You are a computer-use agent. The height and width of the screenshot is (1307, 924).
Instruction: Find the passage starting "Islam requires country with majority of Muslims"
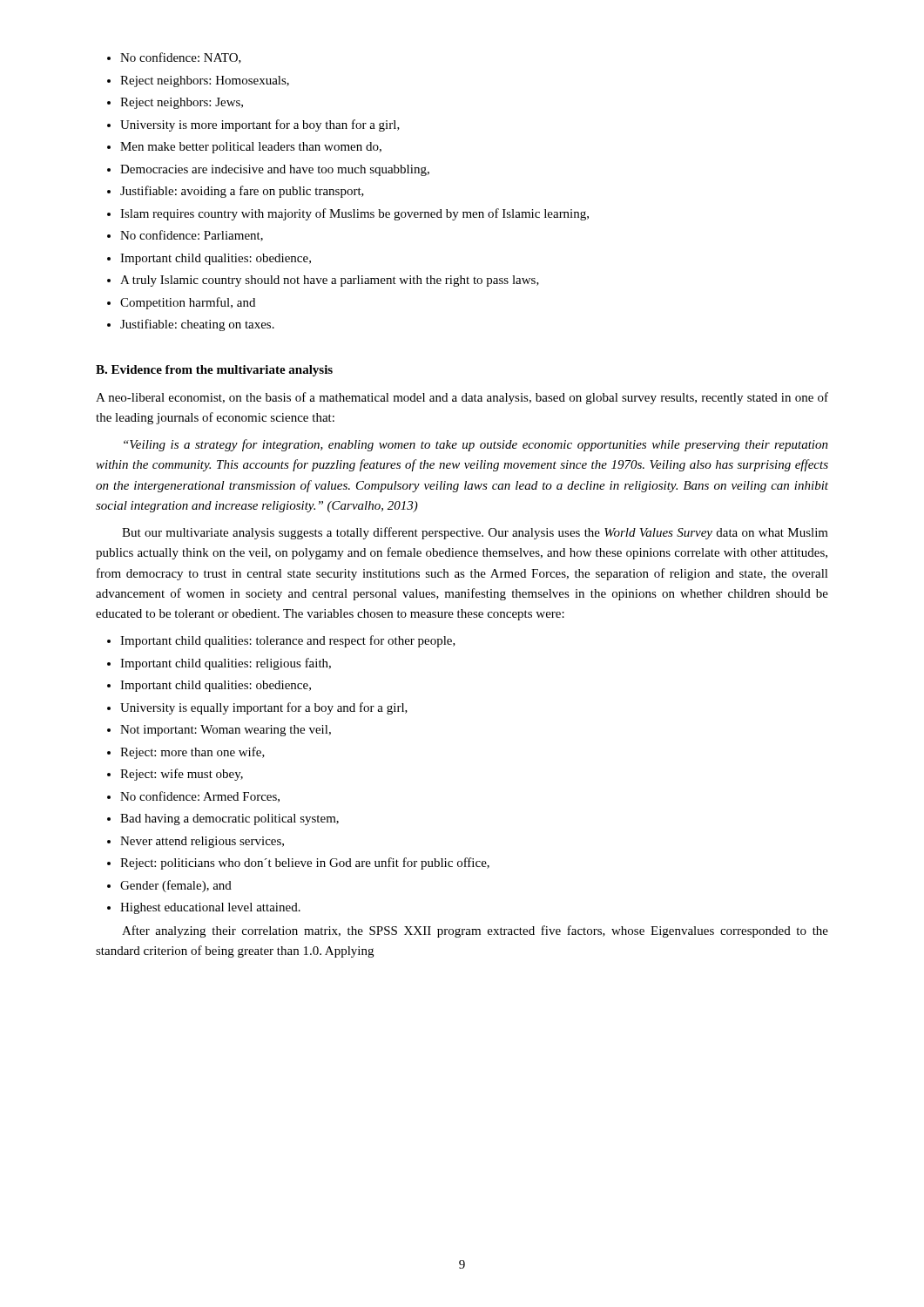click(474, 213)
